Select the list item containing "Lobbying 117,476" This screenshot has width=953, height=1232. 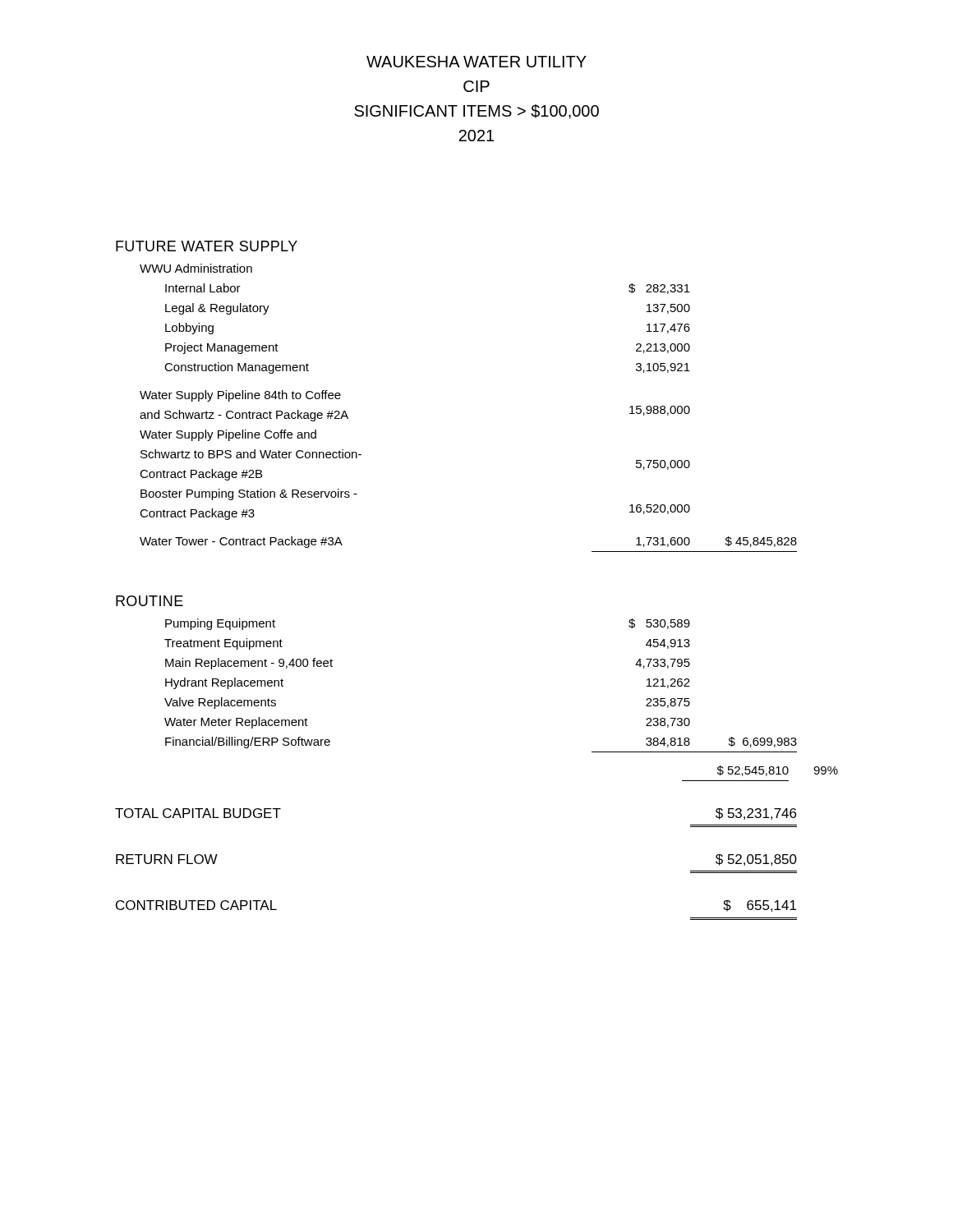tap(193, 328)
